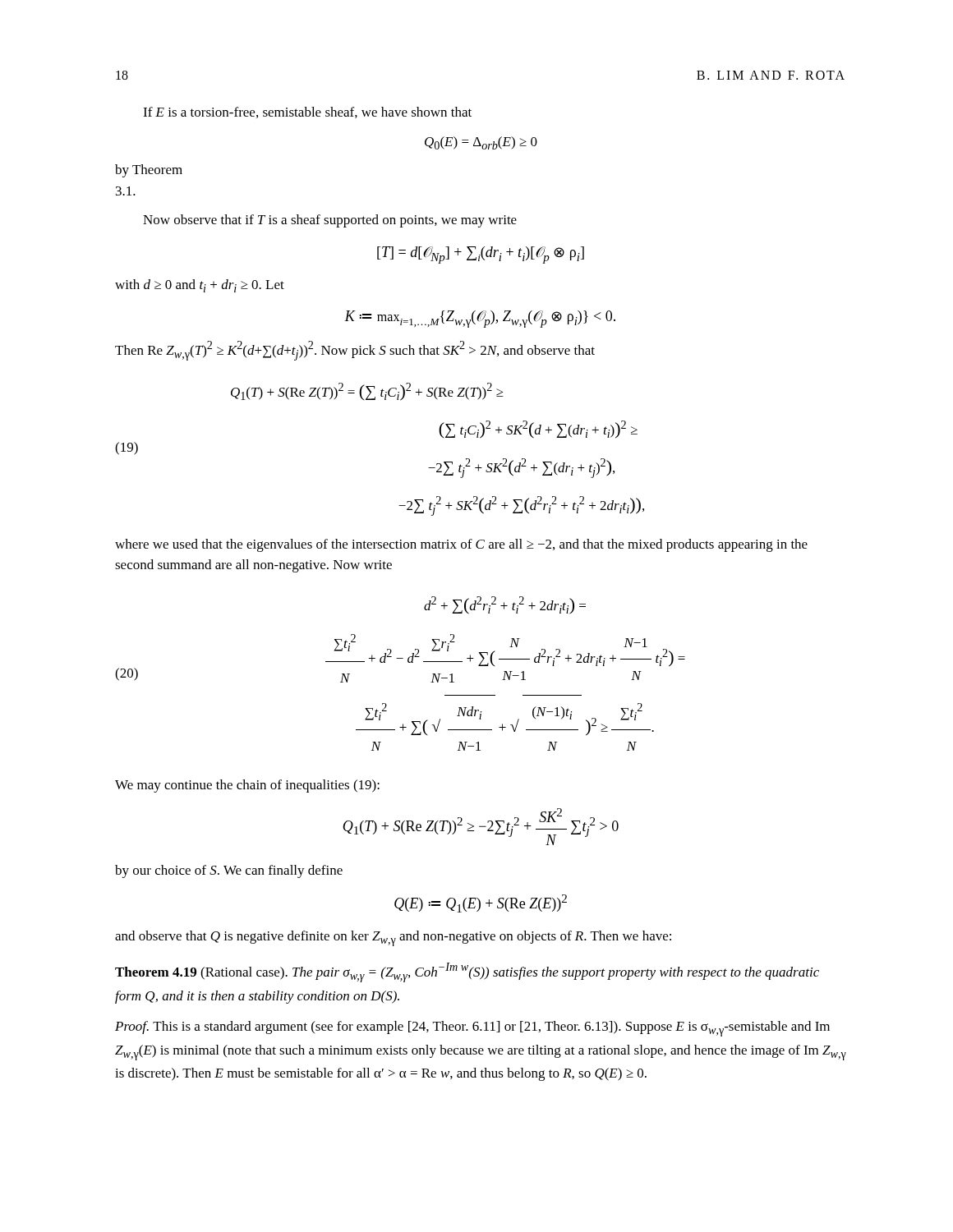Find the text block that reads "If E is a torsion-free, semistable sheaf, we"

pyautogui.click(x=481, y=112)
